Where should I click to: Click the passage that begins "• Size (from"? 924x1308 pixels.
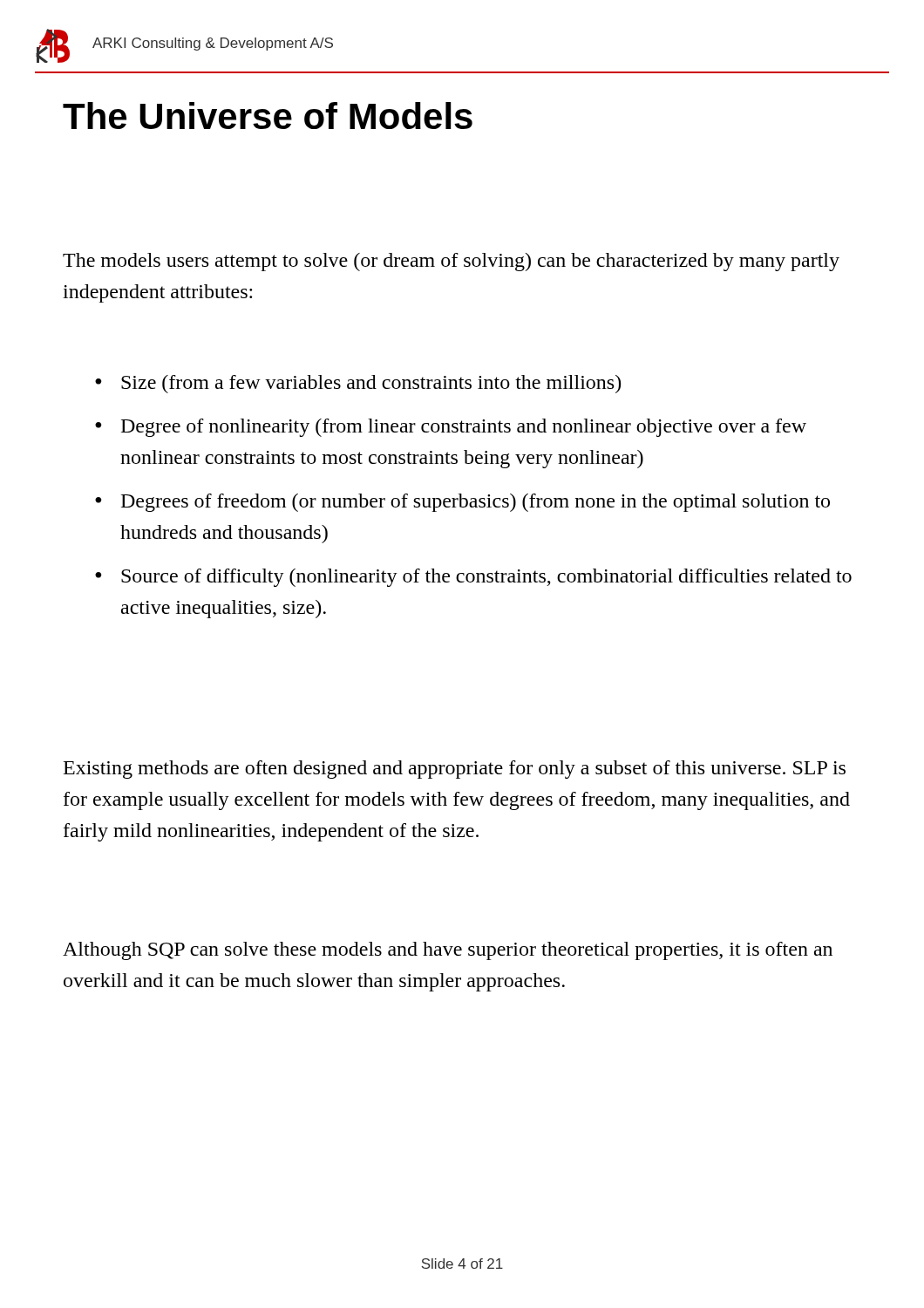coord(478,382)
